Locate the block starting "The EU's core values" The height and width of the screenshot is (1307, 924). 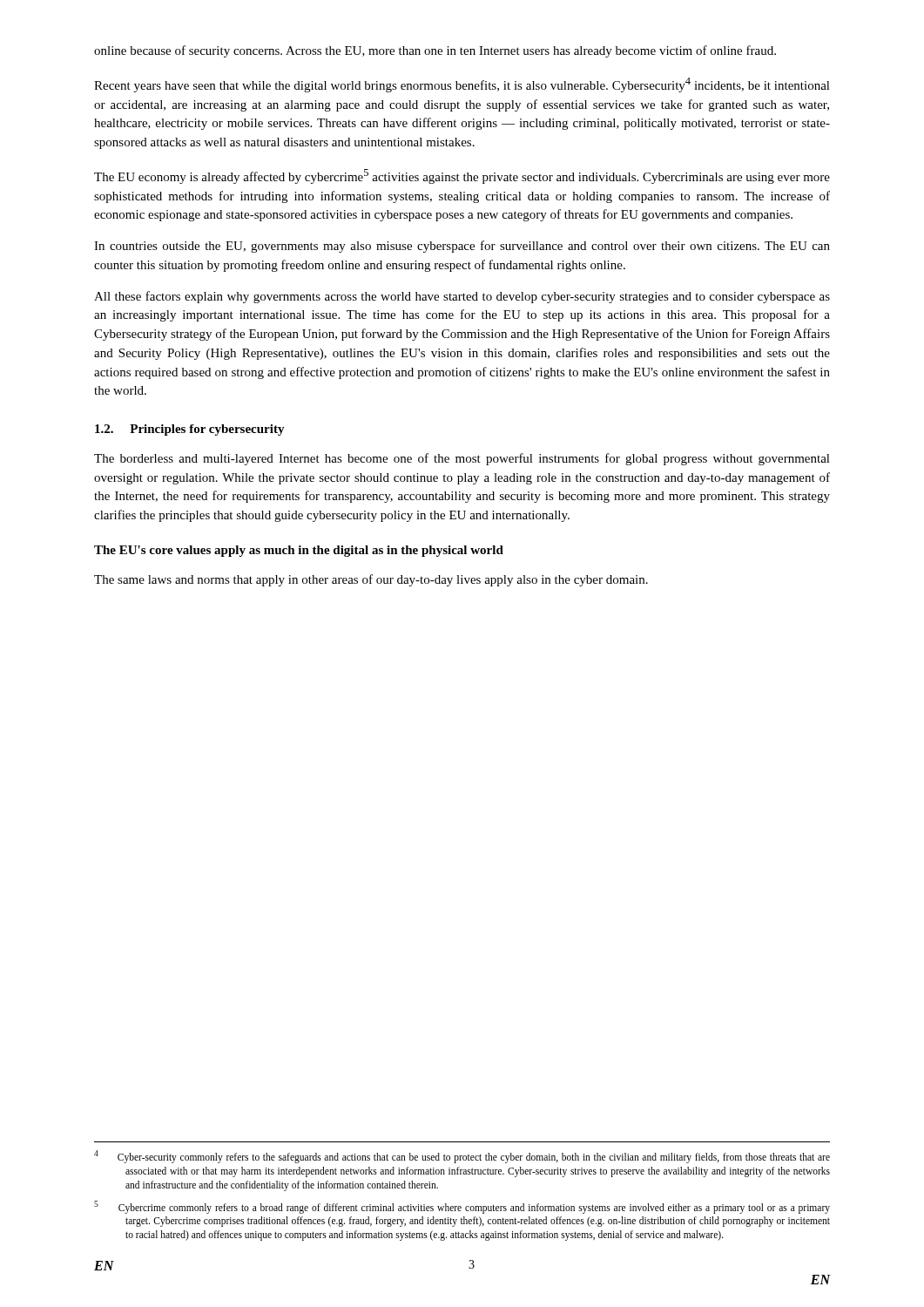click(x=462, y=550)
